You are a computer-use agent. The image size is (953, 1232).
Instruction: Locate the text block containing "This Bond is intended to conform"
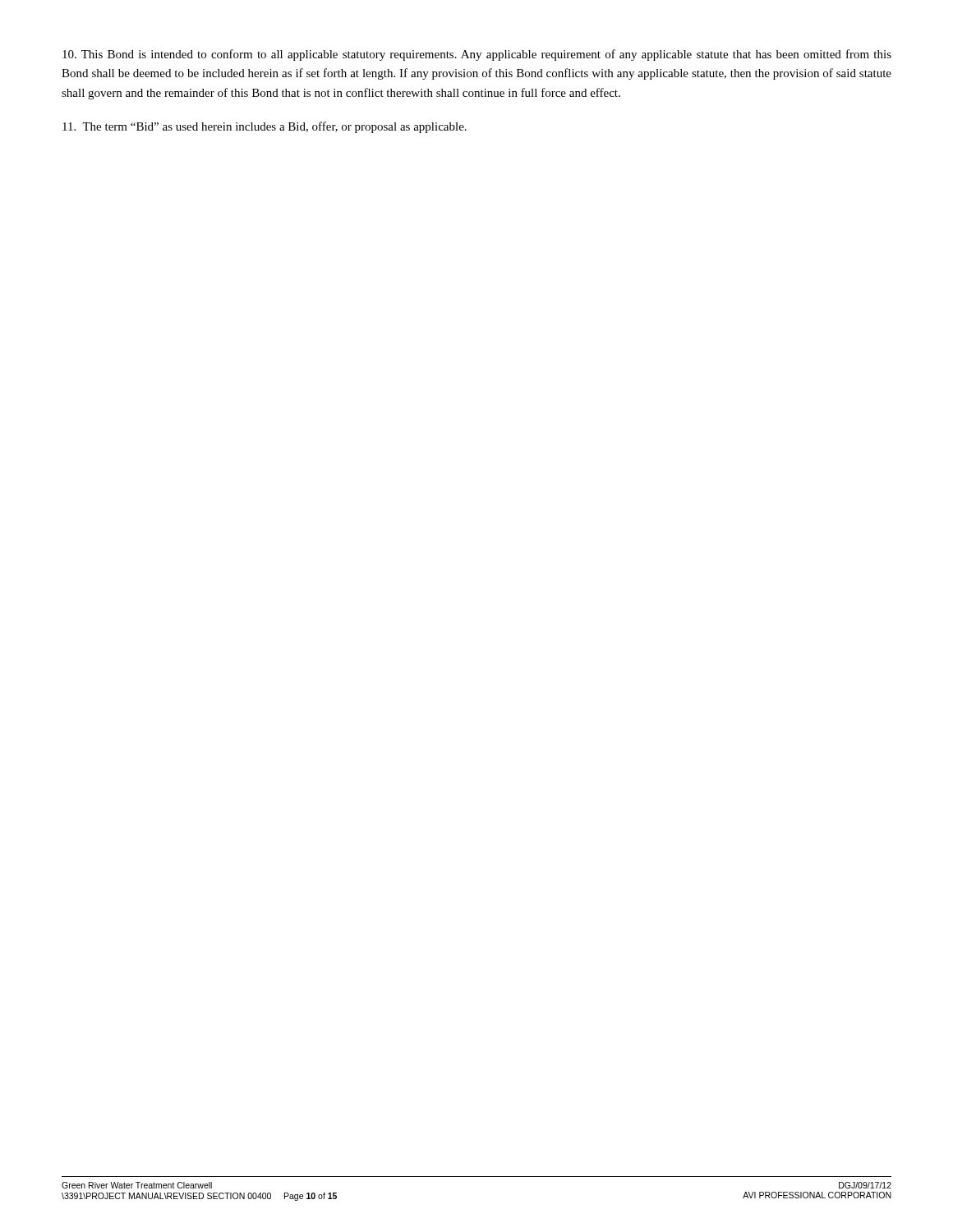point(476,73)
